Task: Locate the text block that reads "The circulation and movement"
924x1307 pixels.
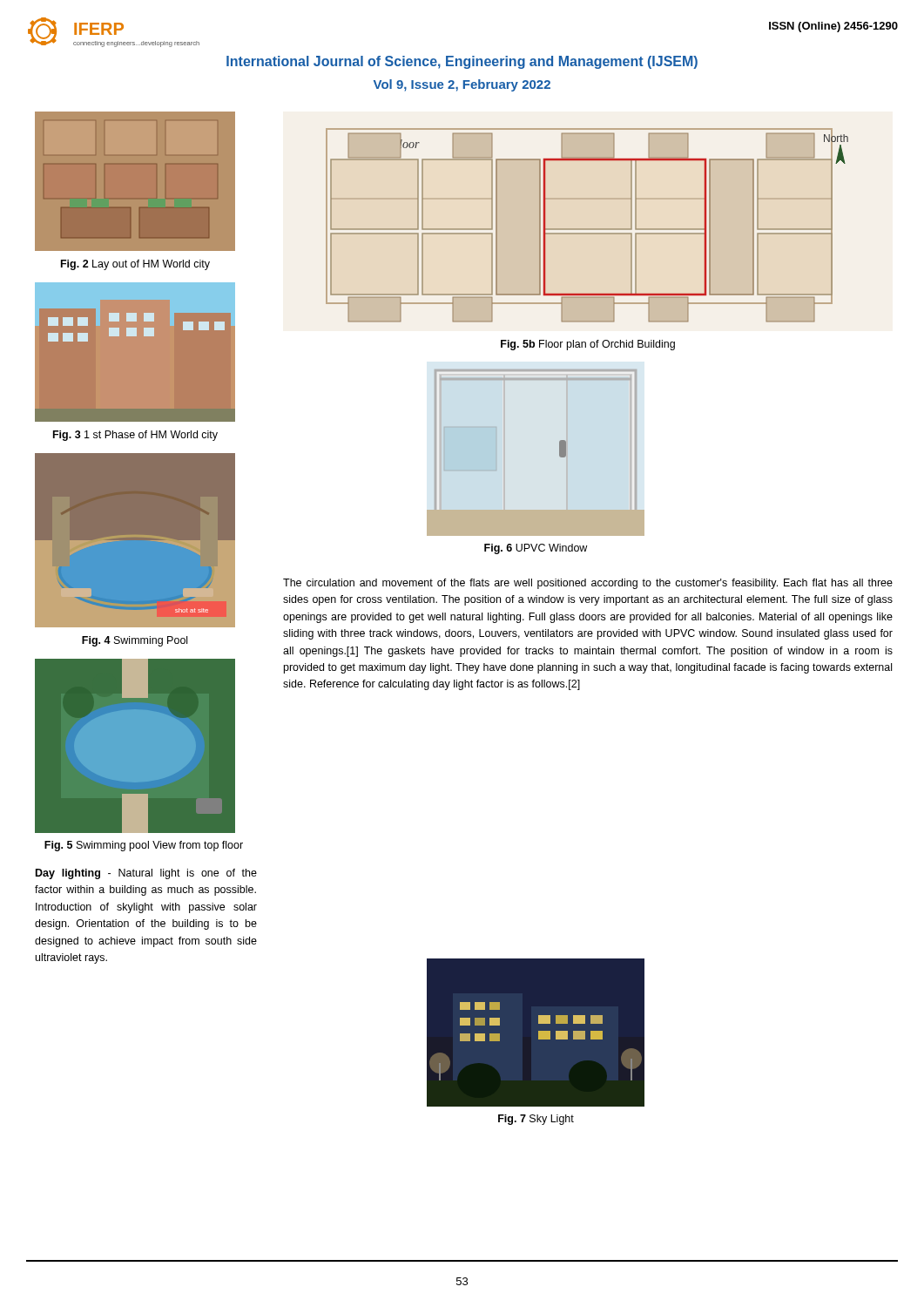Action: point(588,634)
